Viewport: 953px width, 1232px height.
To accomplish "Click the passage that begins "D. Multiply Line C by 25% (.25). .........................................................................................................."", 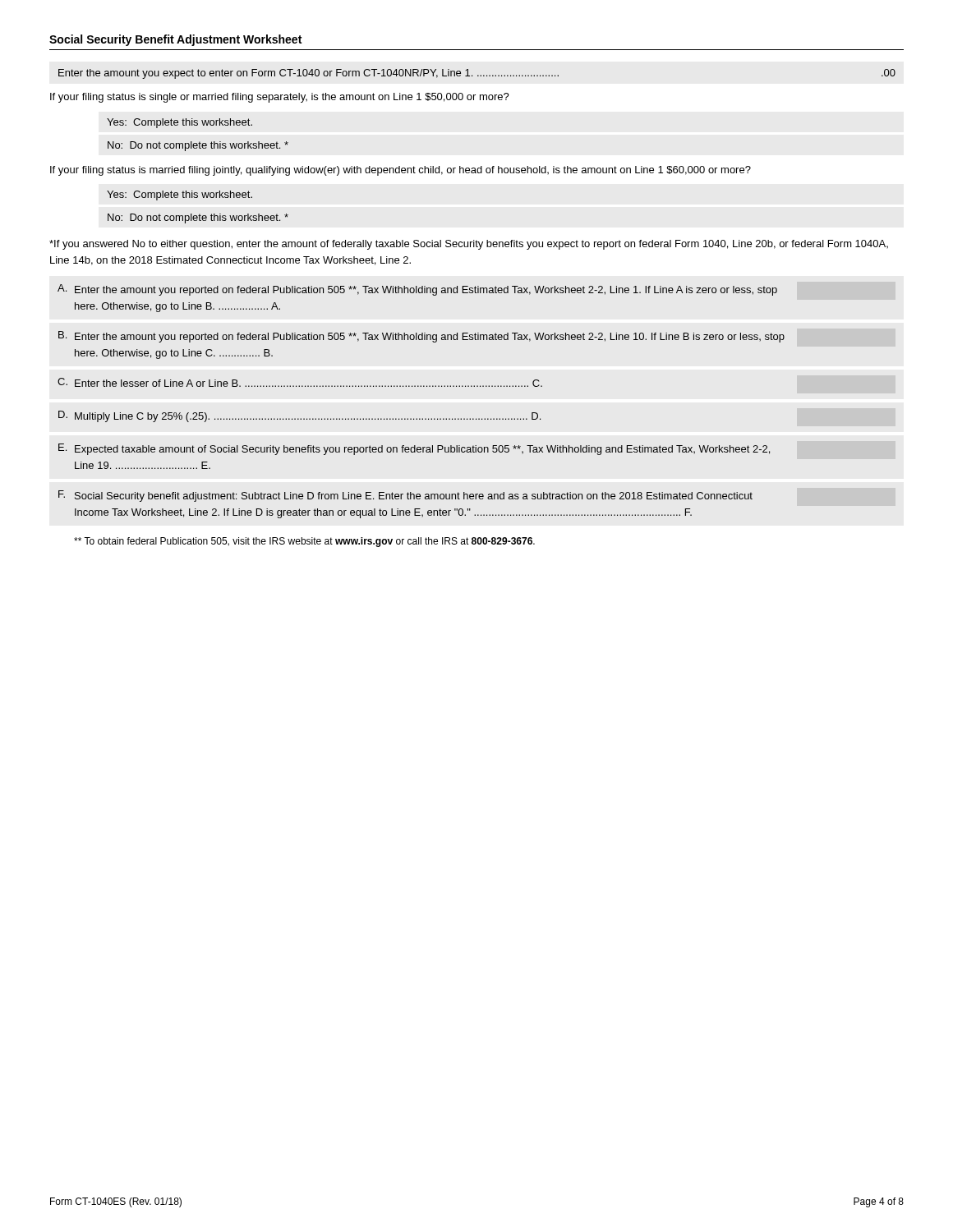I will coord(476,417).
